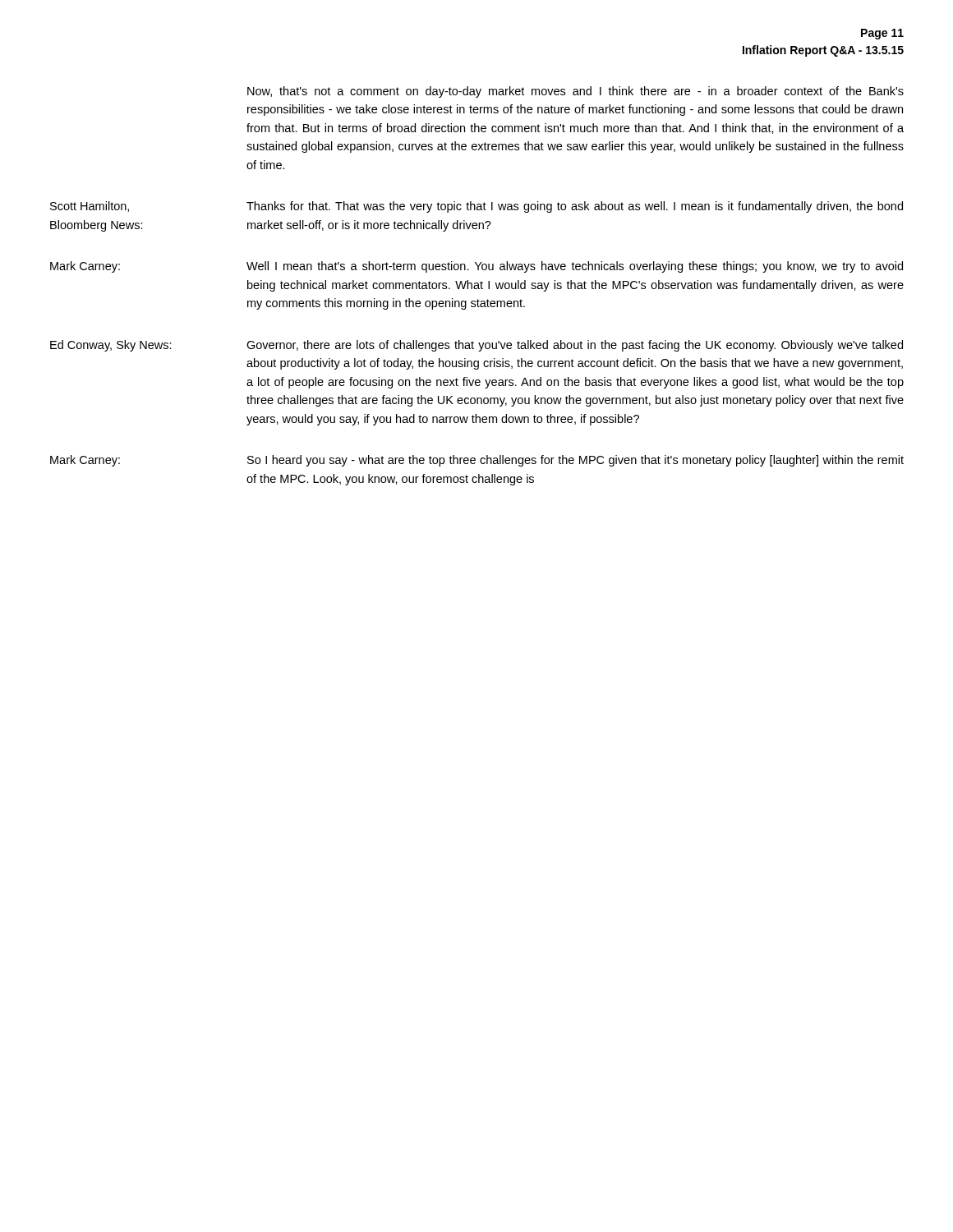Point to the block beginning "Mark Carney: So I heard you"
953x1232 pixels.
click(x=476, y=469)
